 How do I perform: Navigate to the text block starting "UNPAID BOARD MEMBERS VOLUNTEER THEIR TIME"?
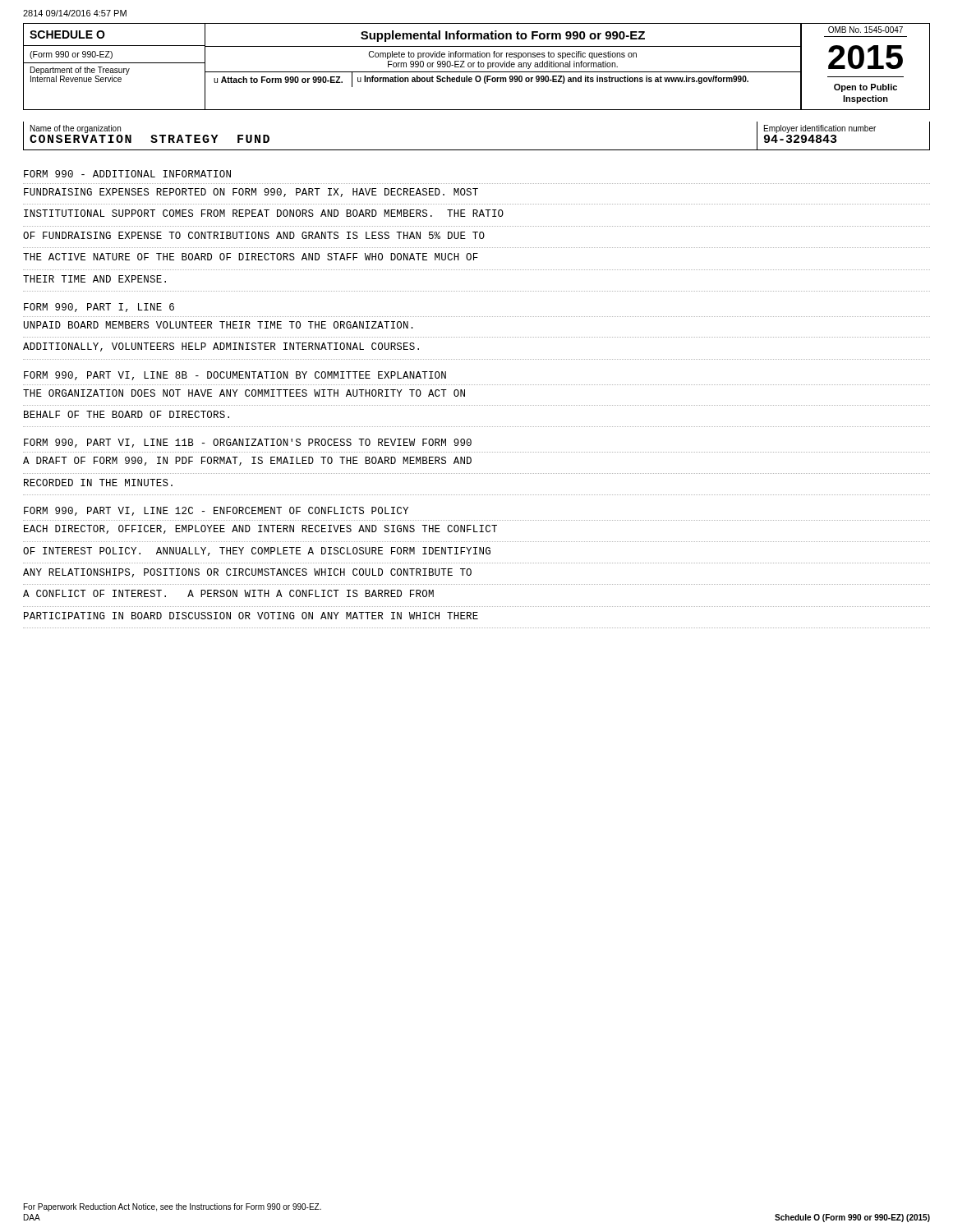point(219,326)
